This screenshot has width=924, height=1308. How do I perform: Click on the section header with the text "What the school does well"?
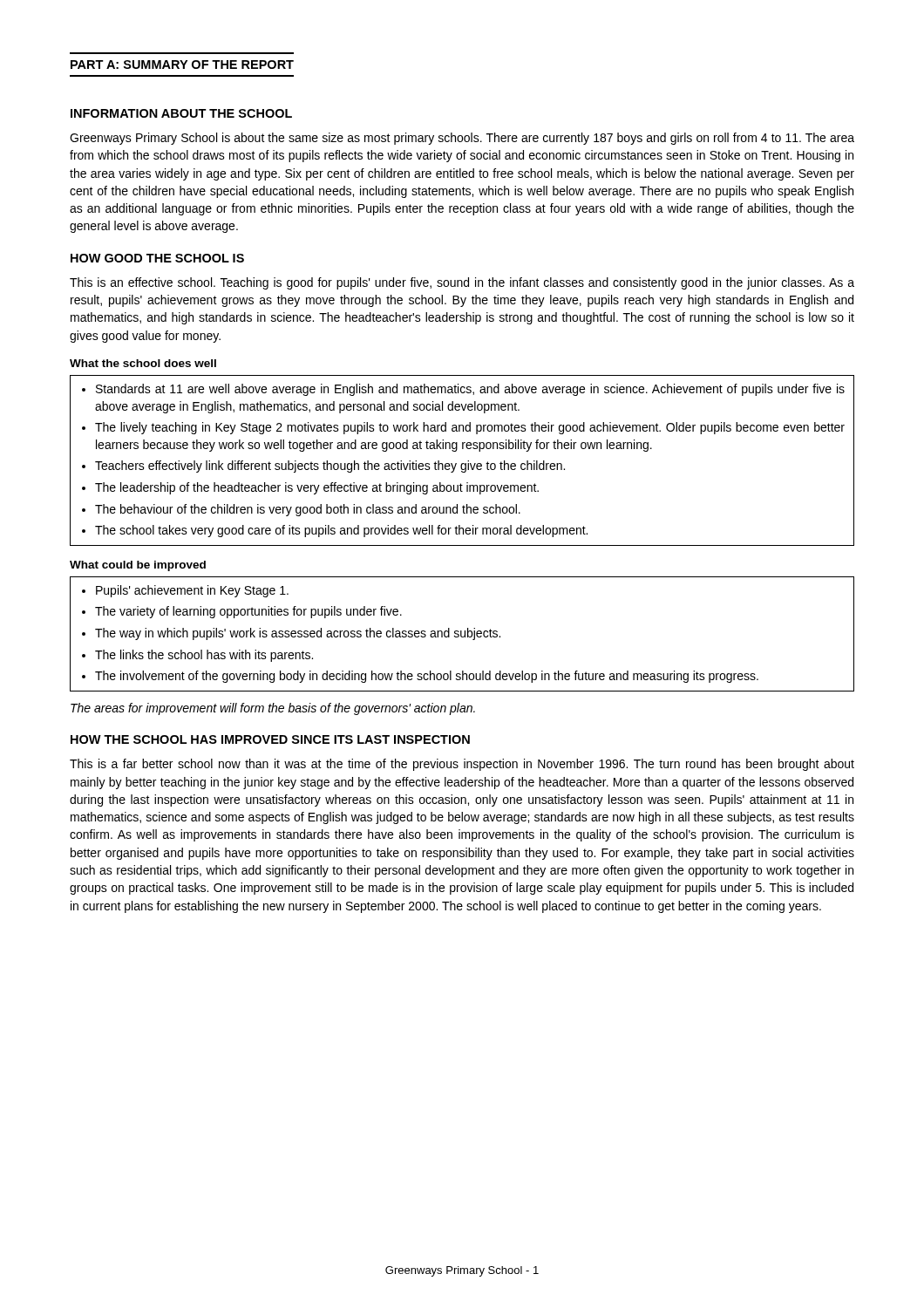(x=143, y=363)
